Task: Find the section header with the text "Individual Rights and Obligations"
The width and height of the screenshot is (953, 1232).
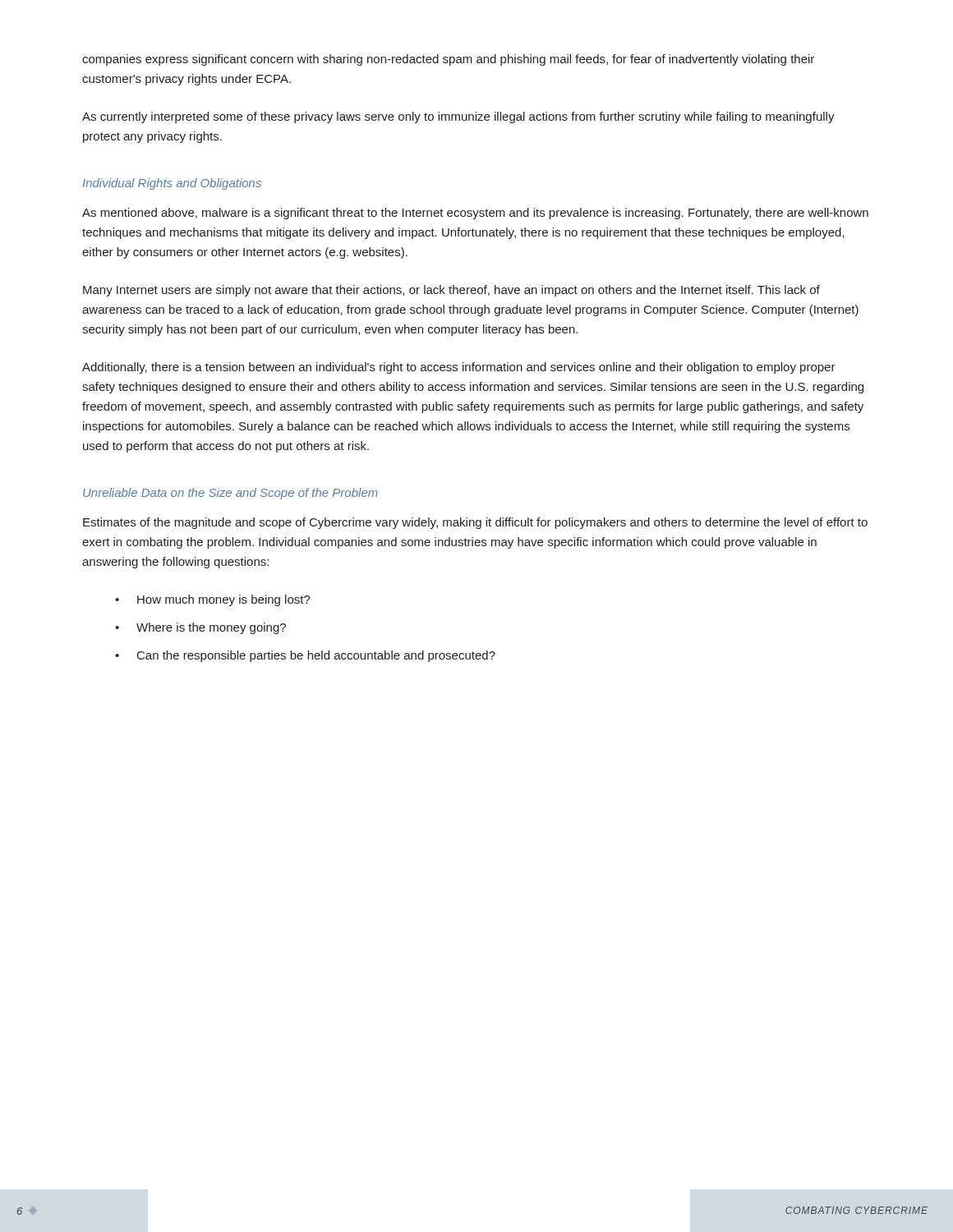Action: 172,183
